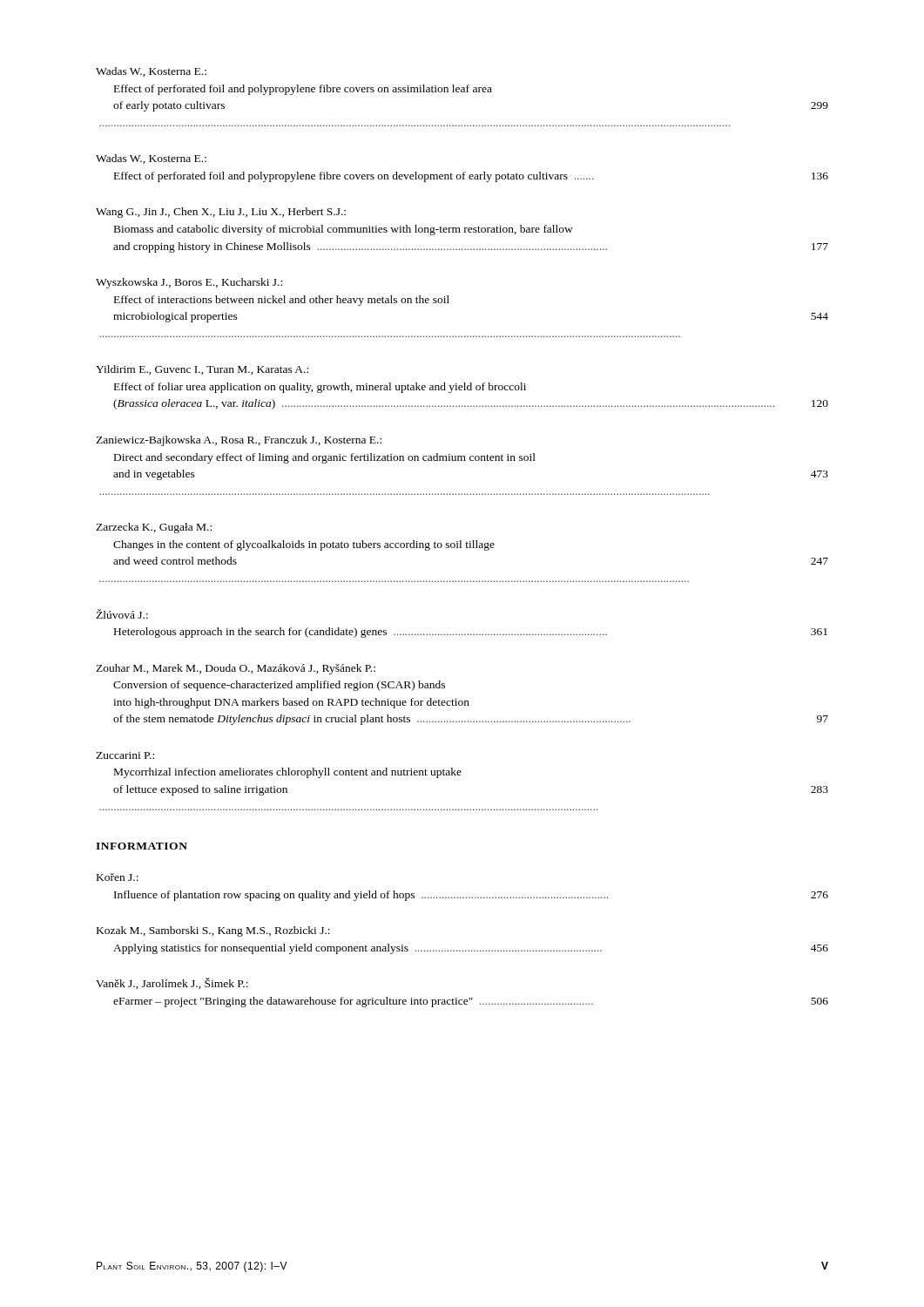Where is the passage that starts "Zaniewicz-Bajkowska A., Rosa R., Franczuk"?

[462, 465]
